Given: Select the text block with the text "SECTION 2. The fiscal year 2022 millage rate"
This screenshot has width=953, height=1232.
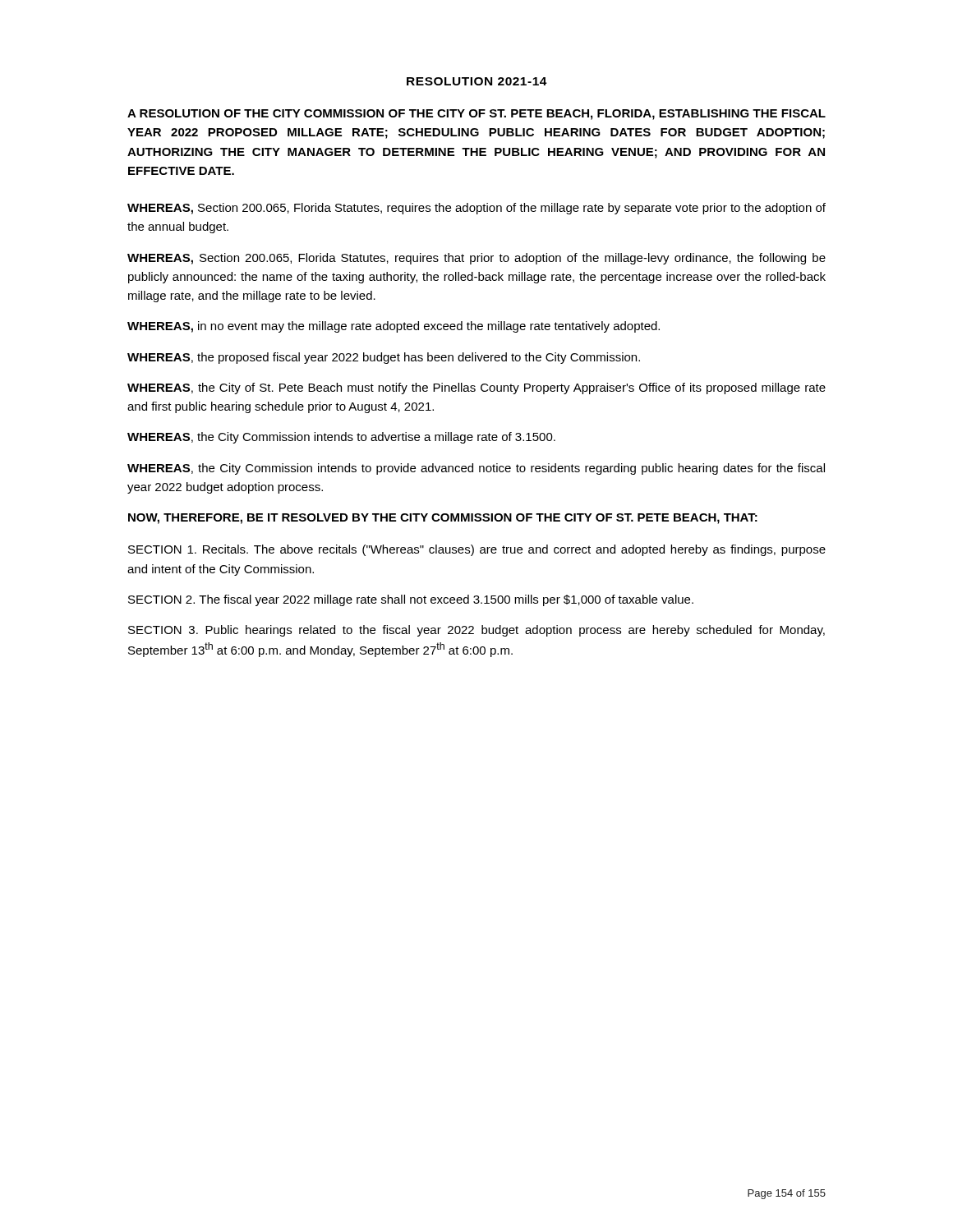Looking at the screenshot, I should click(x=411, y=599).
